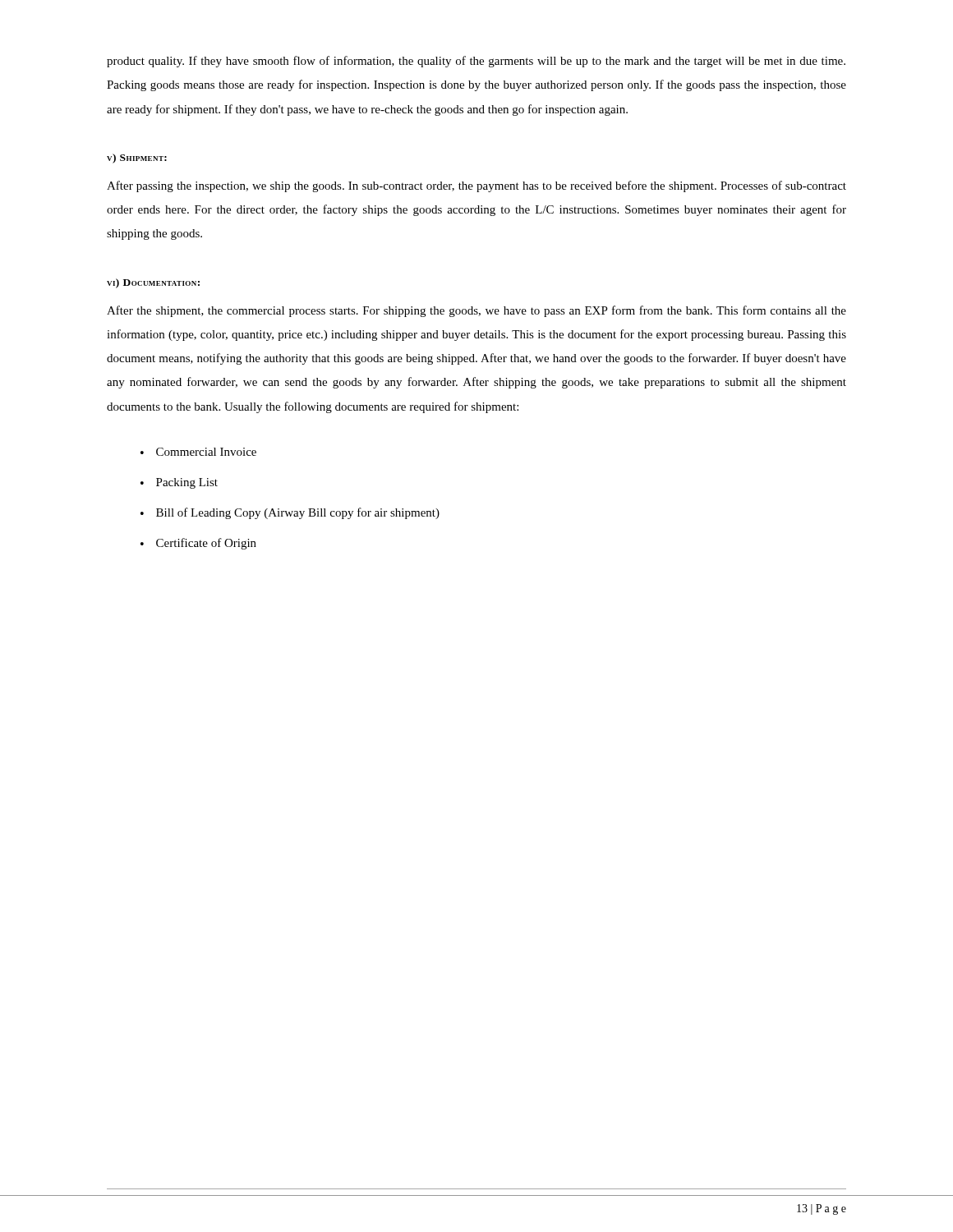Click on the list item that reads "• Bill of"
The image size is (953, 1232).
point(290,514)
